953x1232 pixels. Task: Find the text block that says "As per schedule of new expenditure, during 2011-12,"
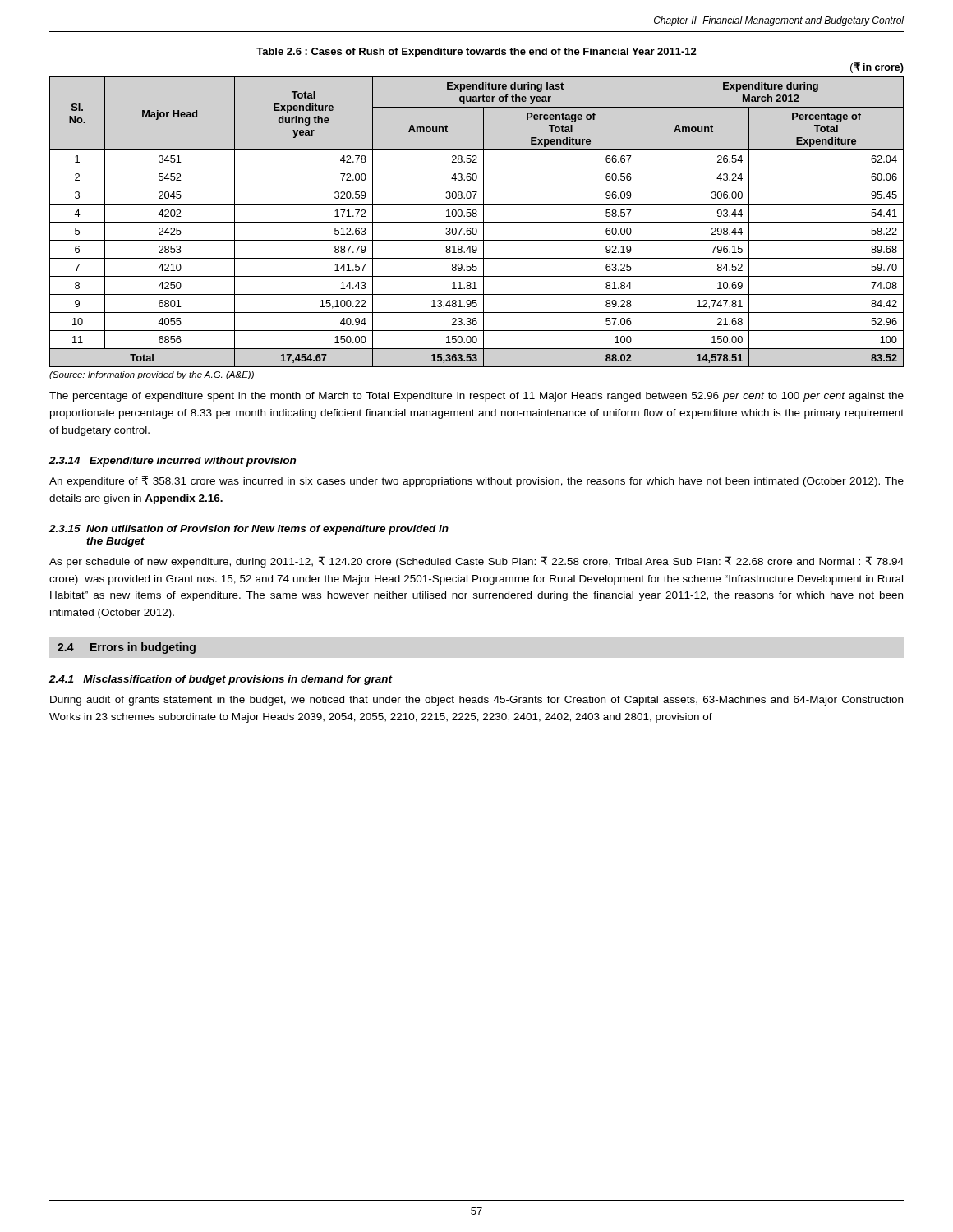tap(476, 587)
